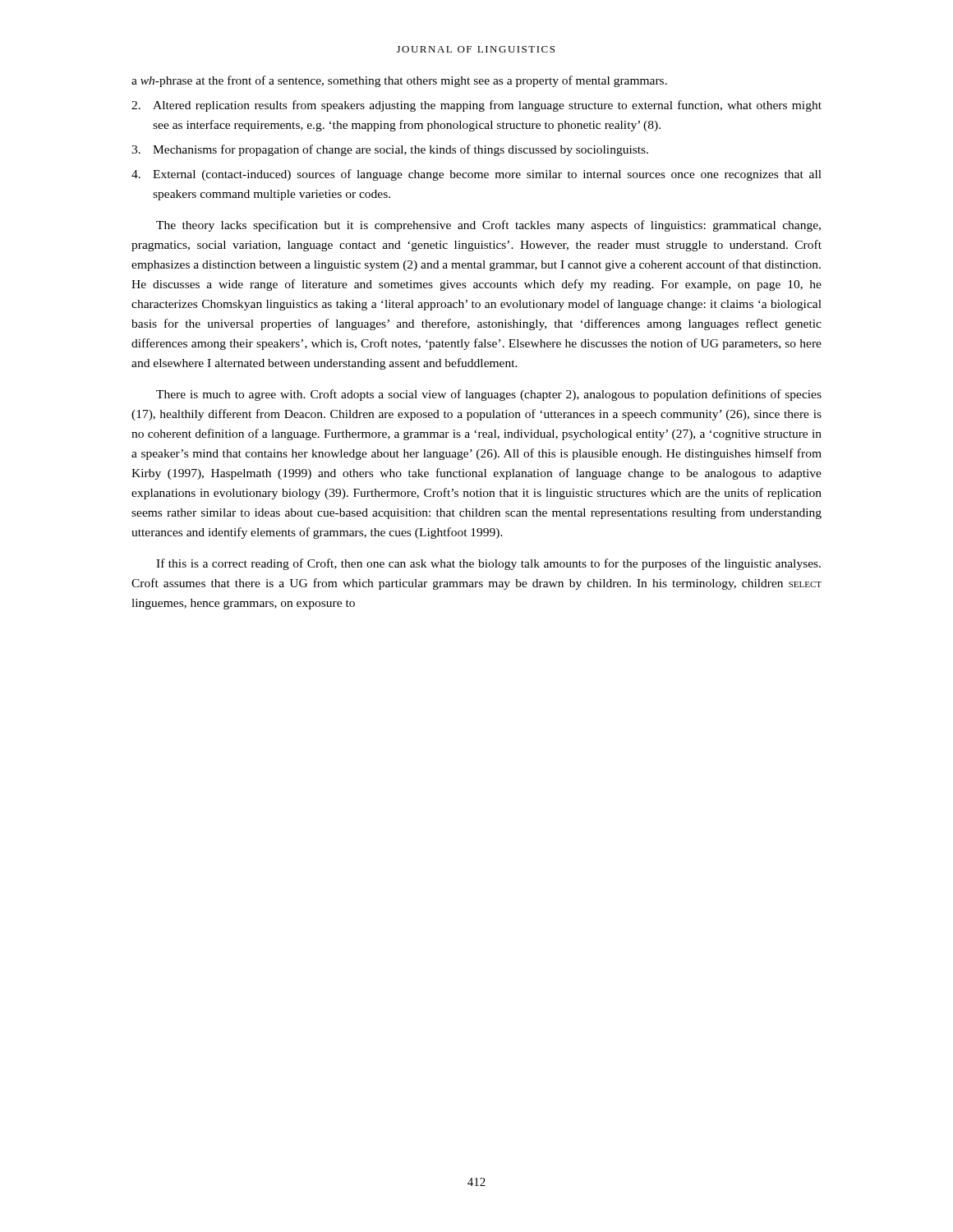Find the passage starting "3. Mechanisms for"
Screen dimensions: 1232x953
pyautogui.click(x=476, y=150)
